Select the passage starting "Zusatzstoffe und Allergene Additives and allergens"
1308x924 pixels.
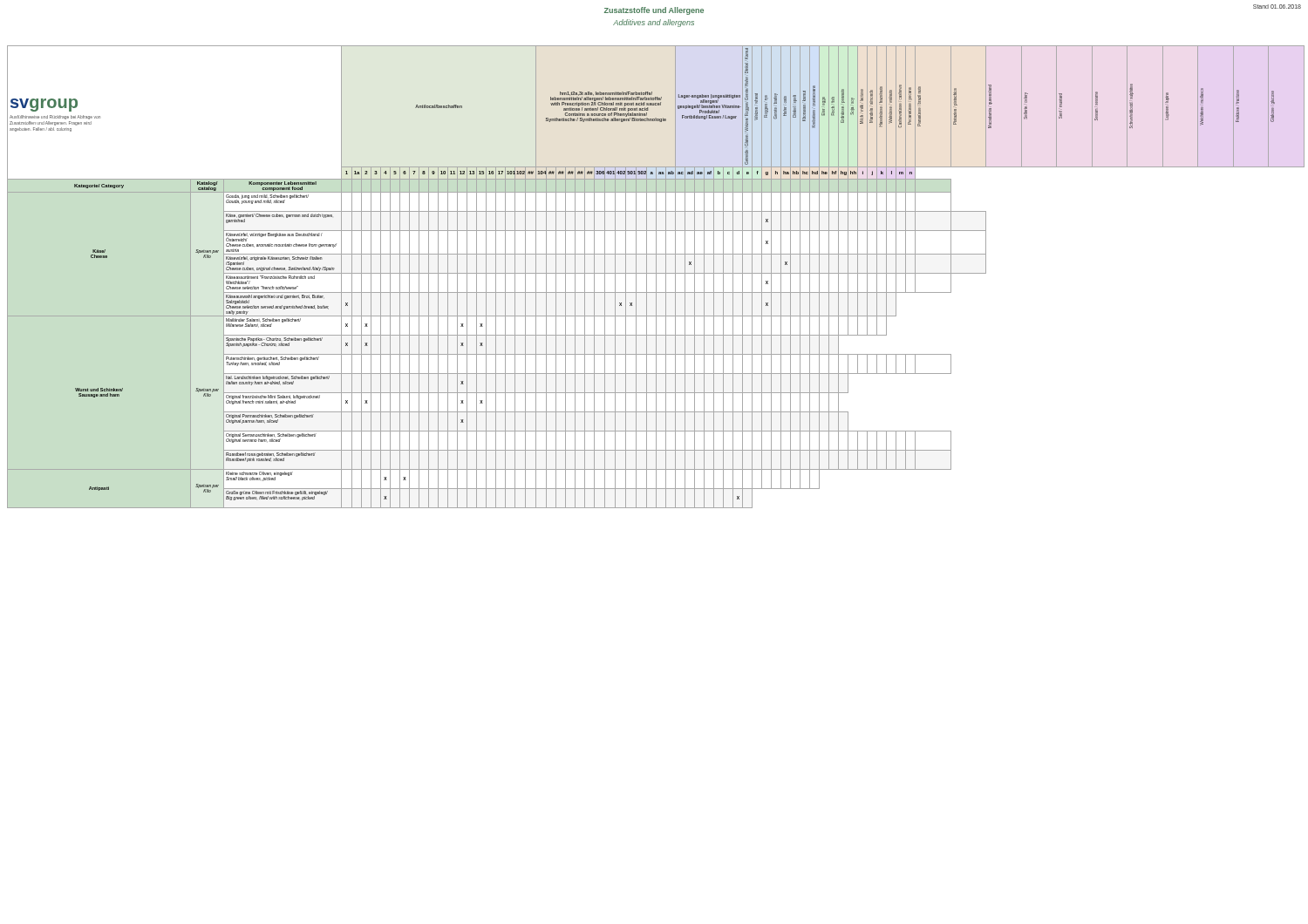coord(654,17)
